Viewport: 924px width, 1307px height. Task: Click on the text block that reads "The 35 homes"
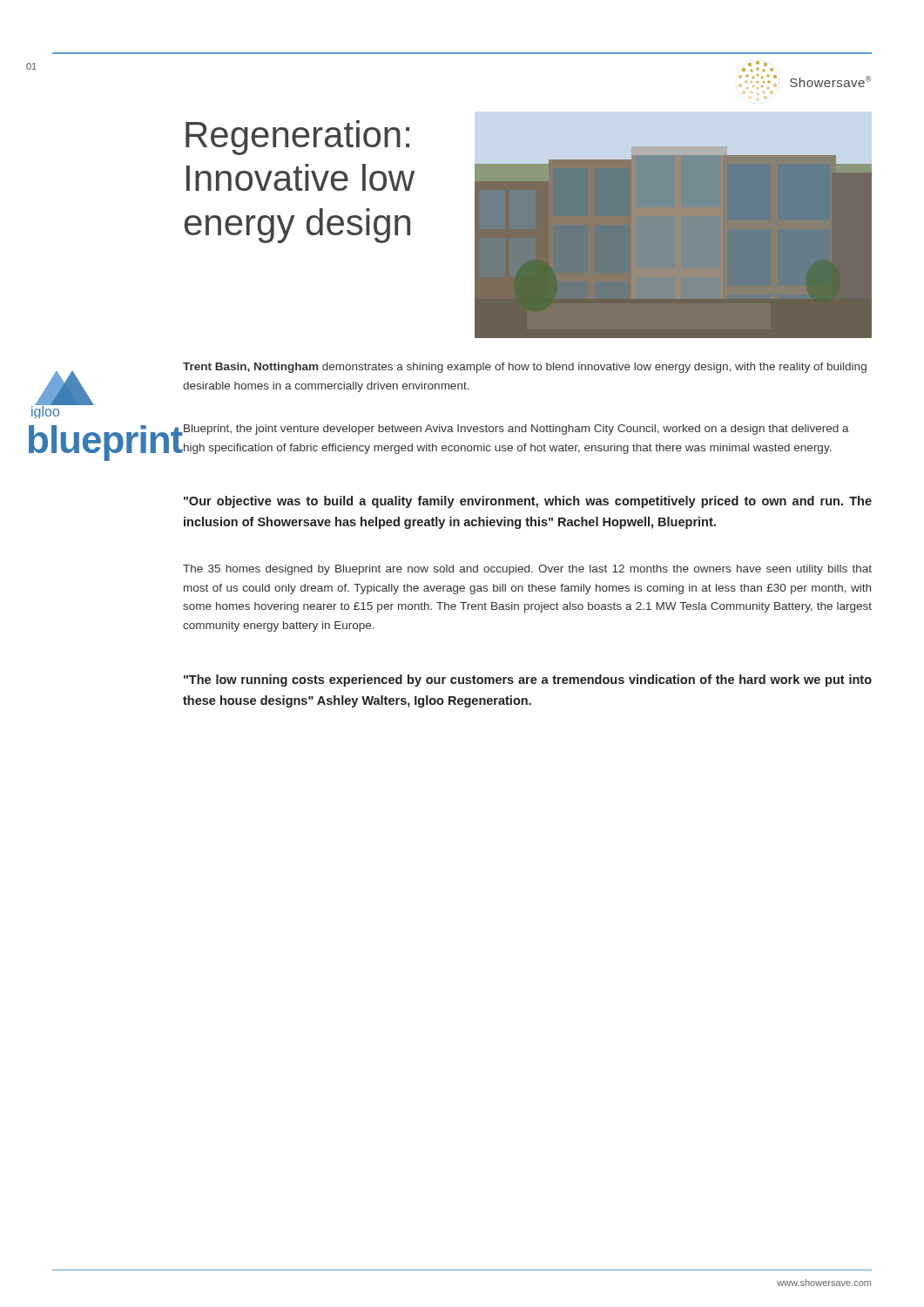[527, 597]
